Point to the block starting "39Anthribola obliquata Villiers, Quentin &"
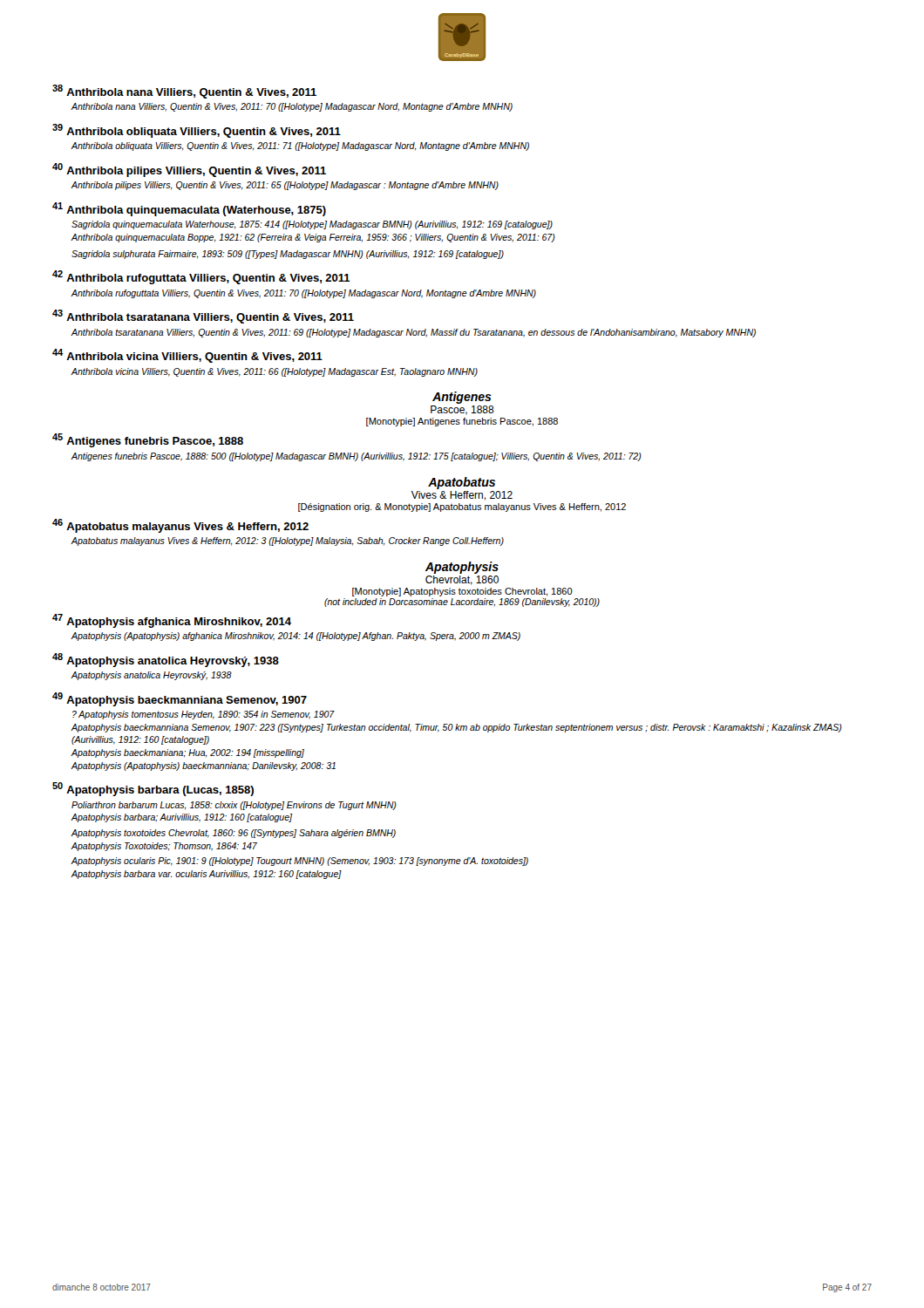 (462, 137)
